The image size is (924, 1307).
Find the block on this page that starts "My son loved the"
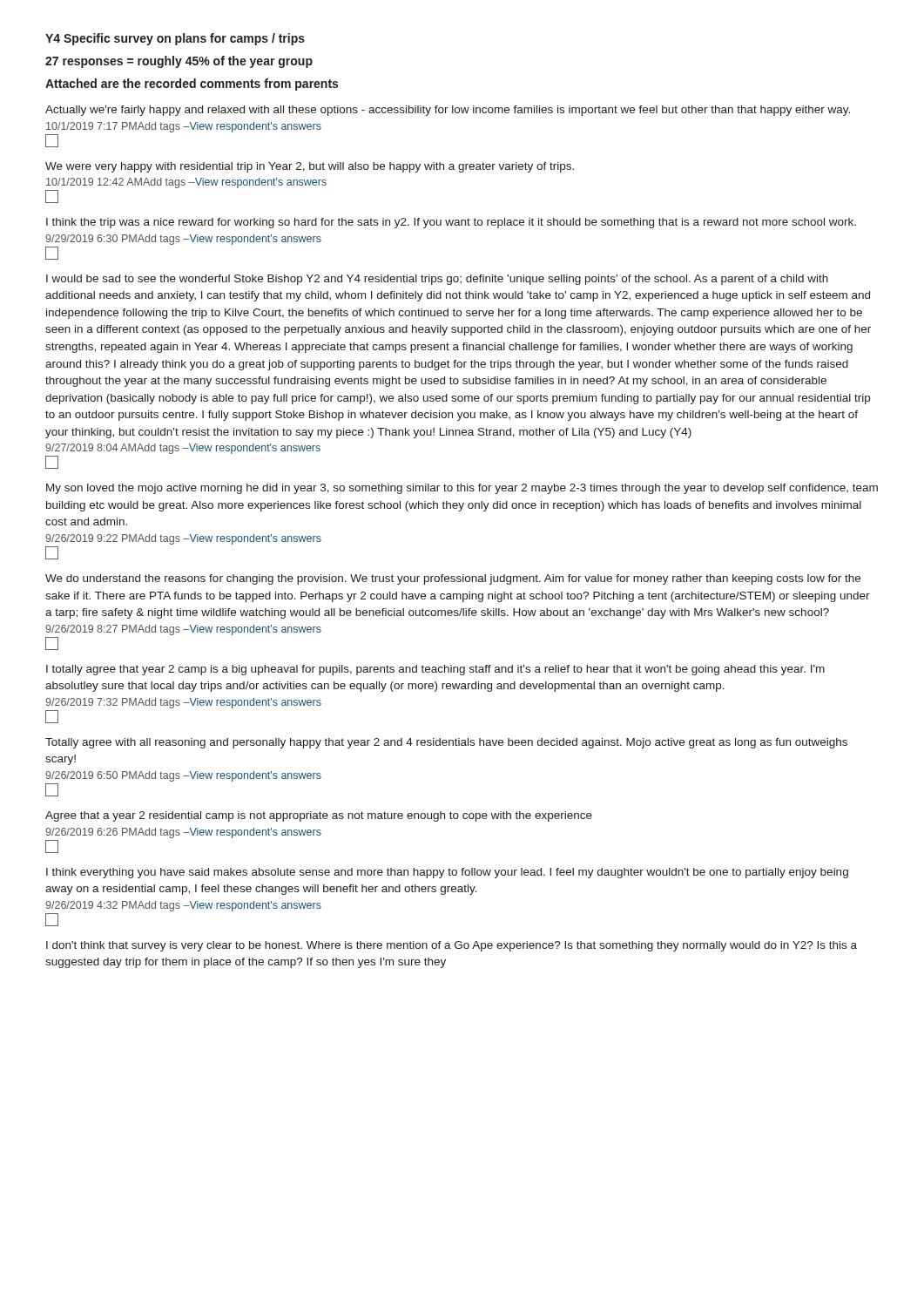(x=462, y=522)
